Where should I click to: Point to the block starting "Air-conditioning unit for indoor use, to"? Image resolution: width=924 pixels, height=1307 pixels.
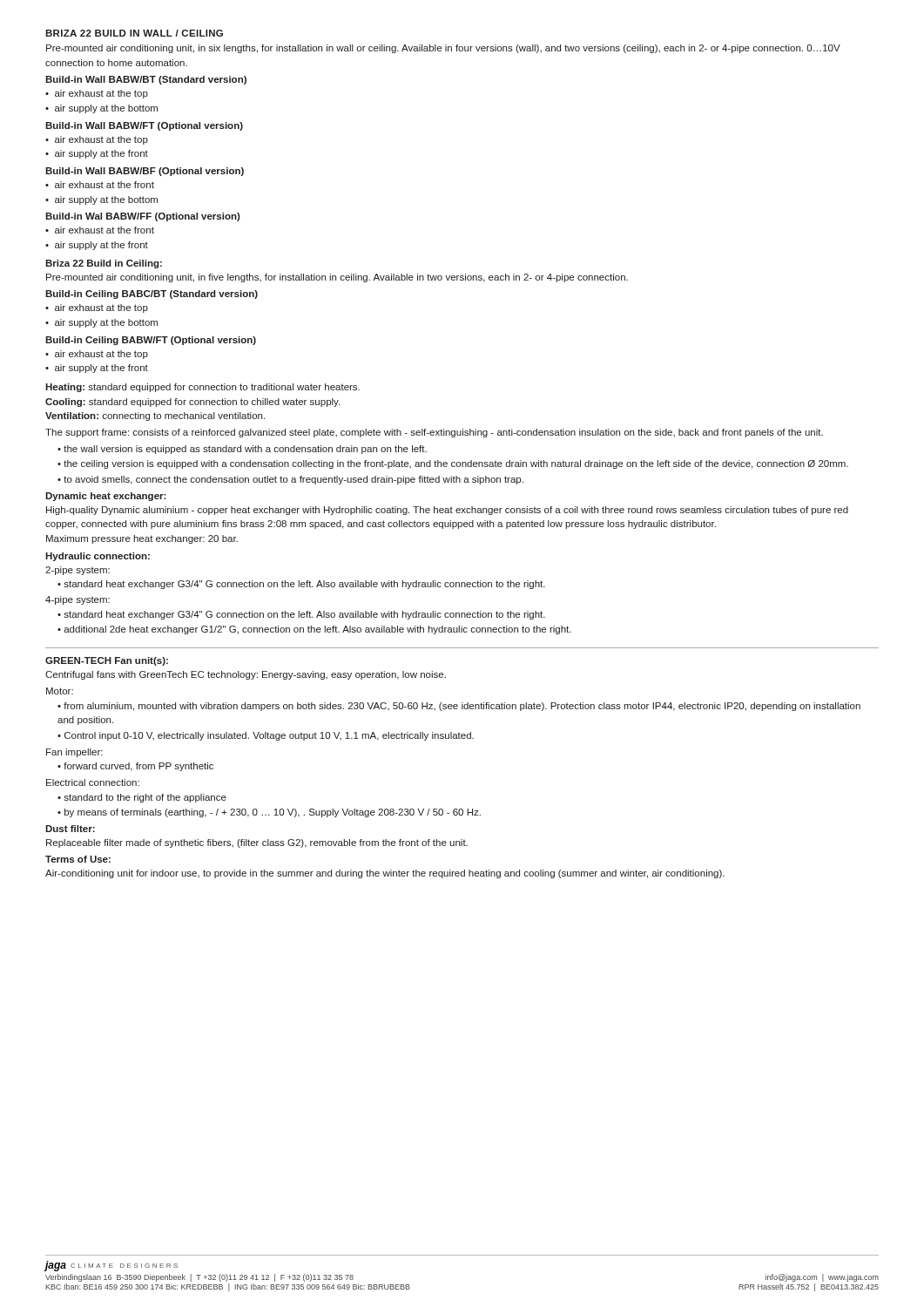tap(385, 873)
